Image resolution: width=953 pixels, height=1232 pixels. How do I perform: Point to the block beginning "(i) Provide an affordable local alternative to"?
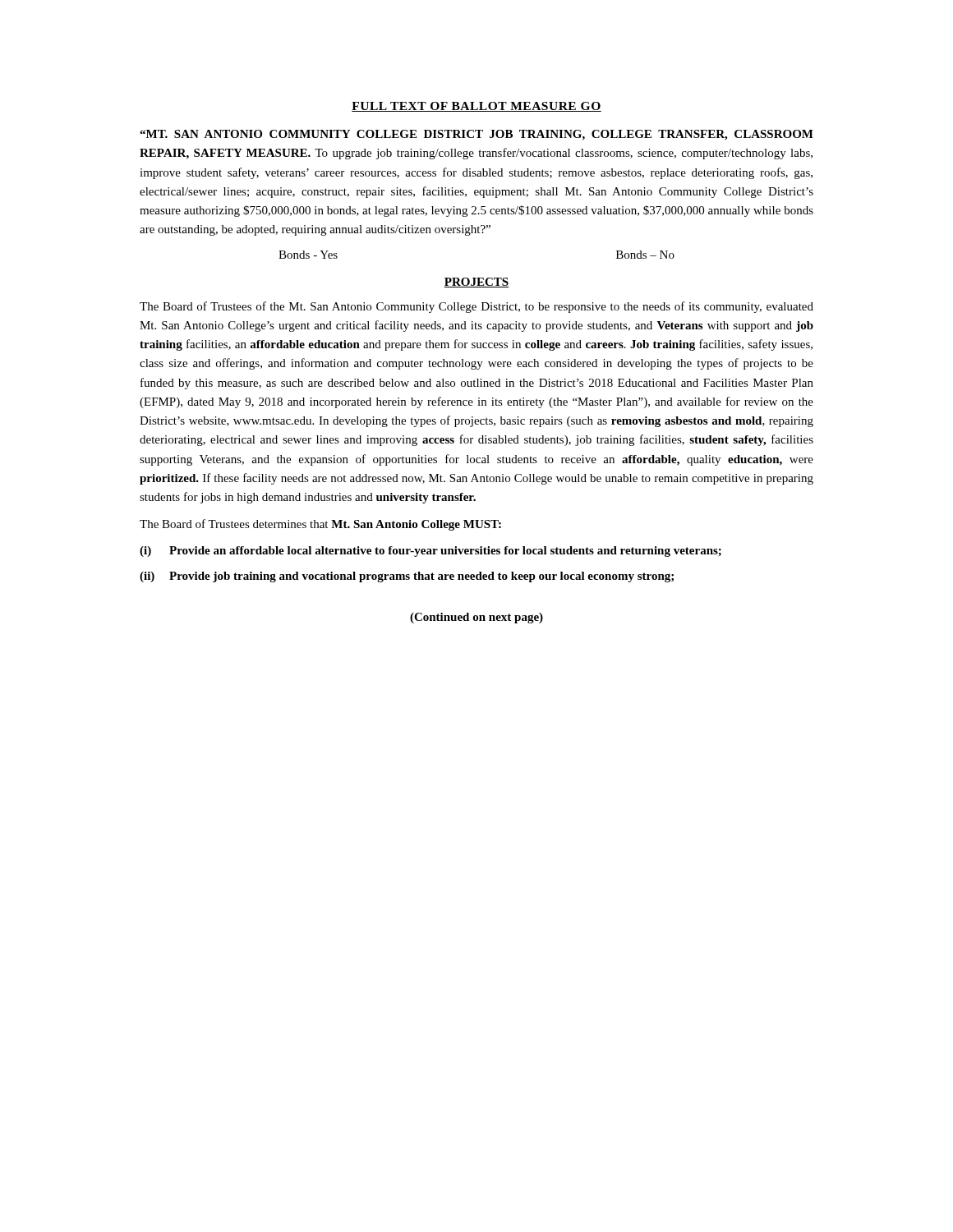(476, 550)
